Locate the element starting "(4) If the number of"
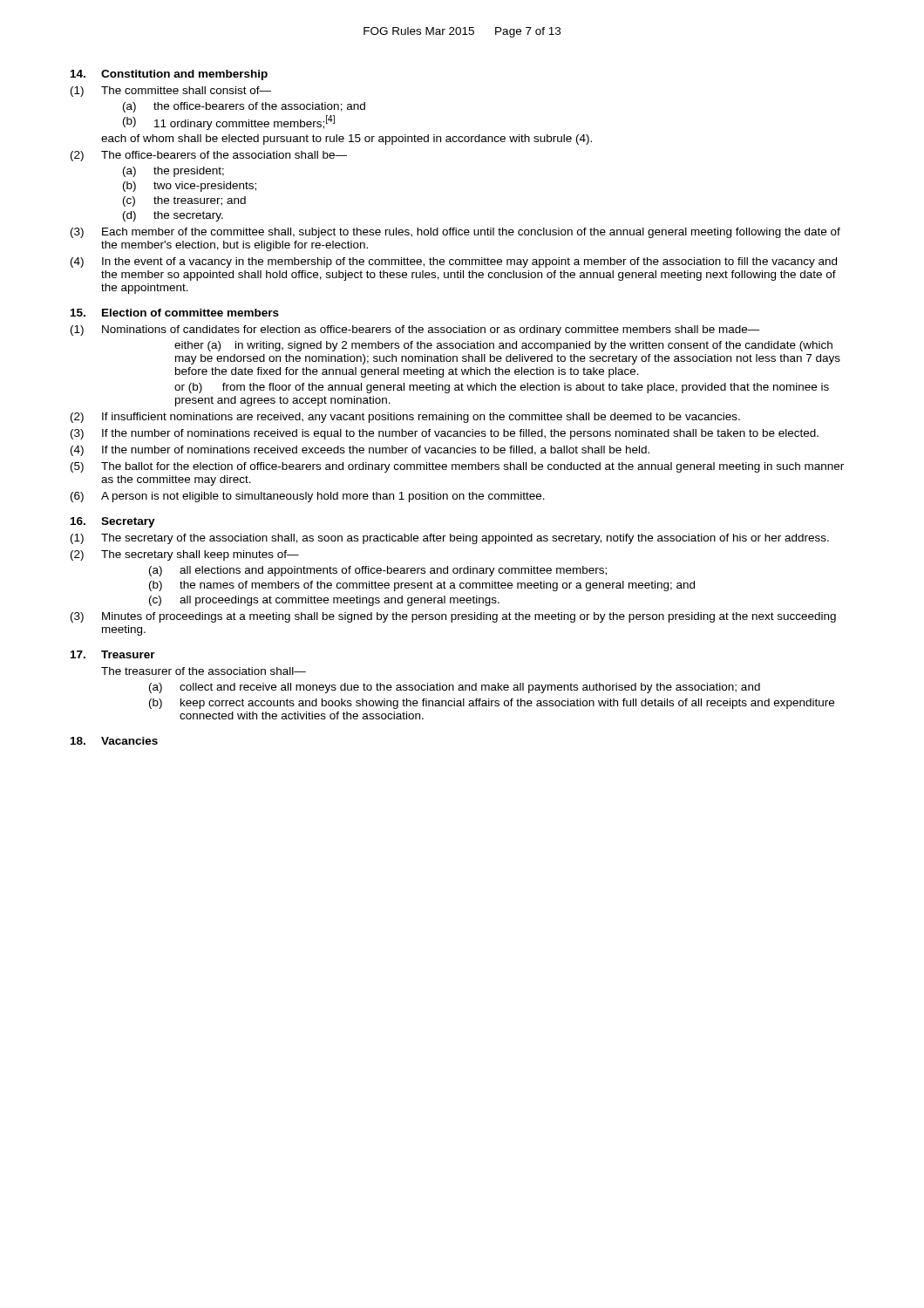This screenshot has height=1308, width=924. click(x=462, y=449)
